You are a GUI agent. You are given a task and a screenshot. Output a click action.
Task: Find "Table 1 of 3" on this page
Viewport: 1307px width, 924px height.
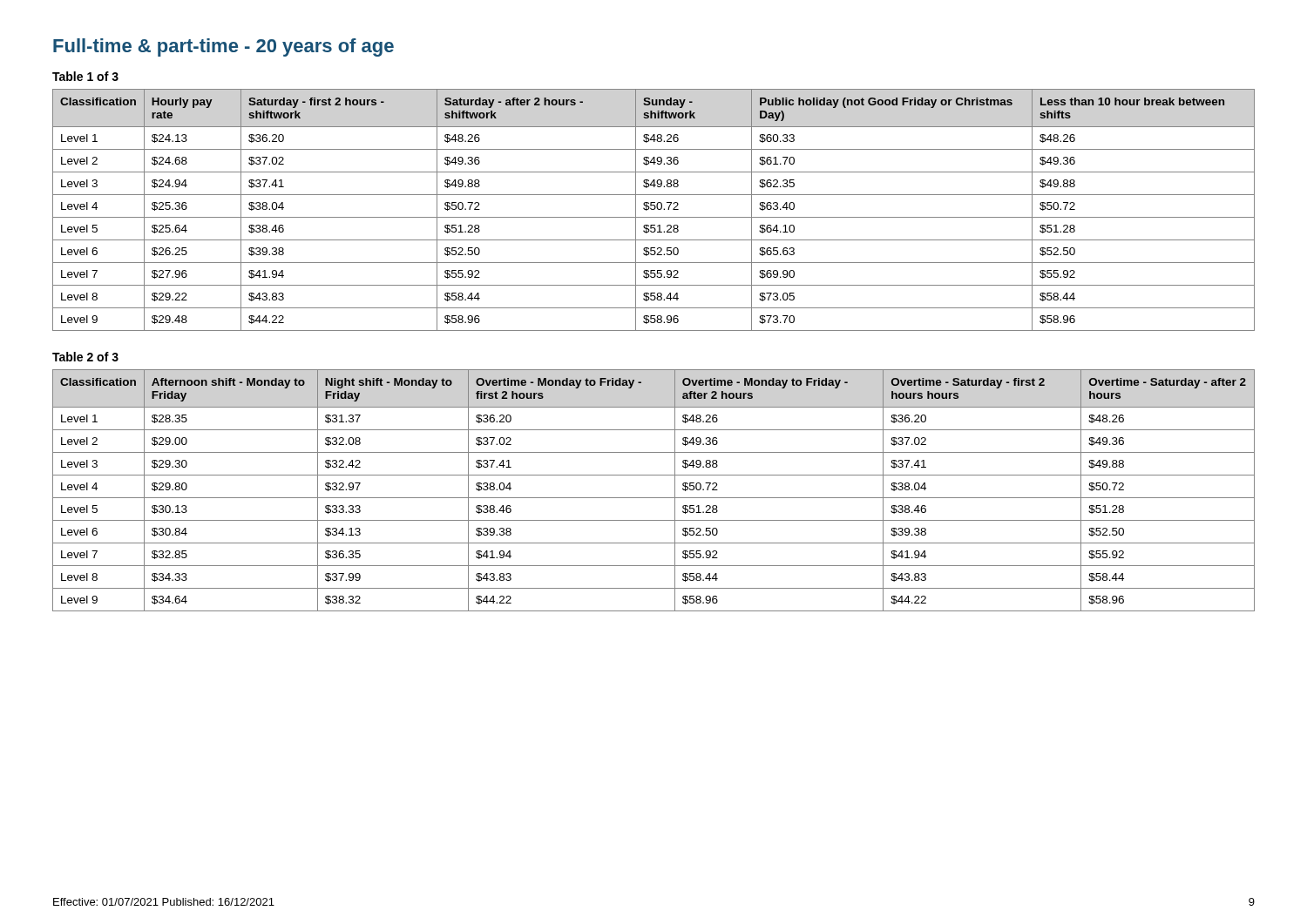coord(85,77)
